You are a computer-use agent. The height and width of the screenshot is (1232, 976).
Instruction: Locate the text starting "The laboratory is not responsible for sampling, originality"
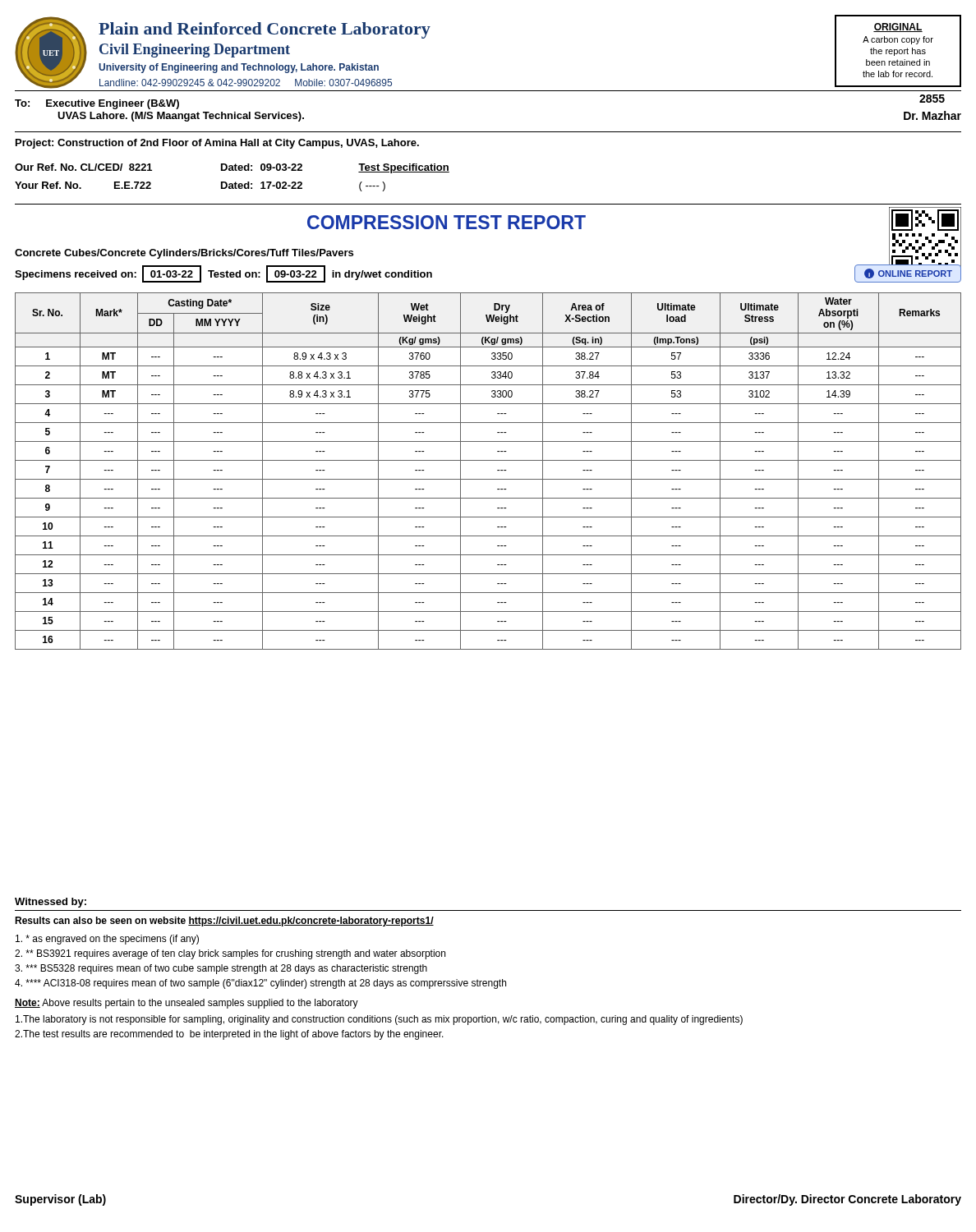(379, 1019)
